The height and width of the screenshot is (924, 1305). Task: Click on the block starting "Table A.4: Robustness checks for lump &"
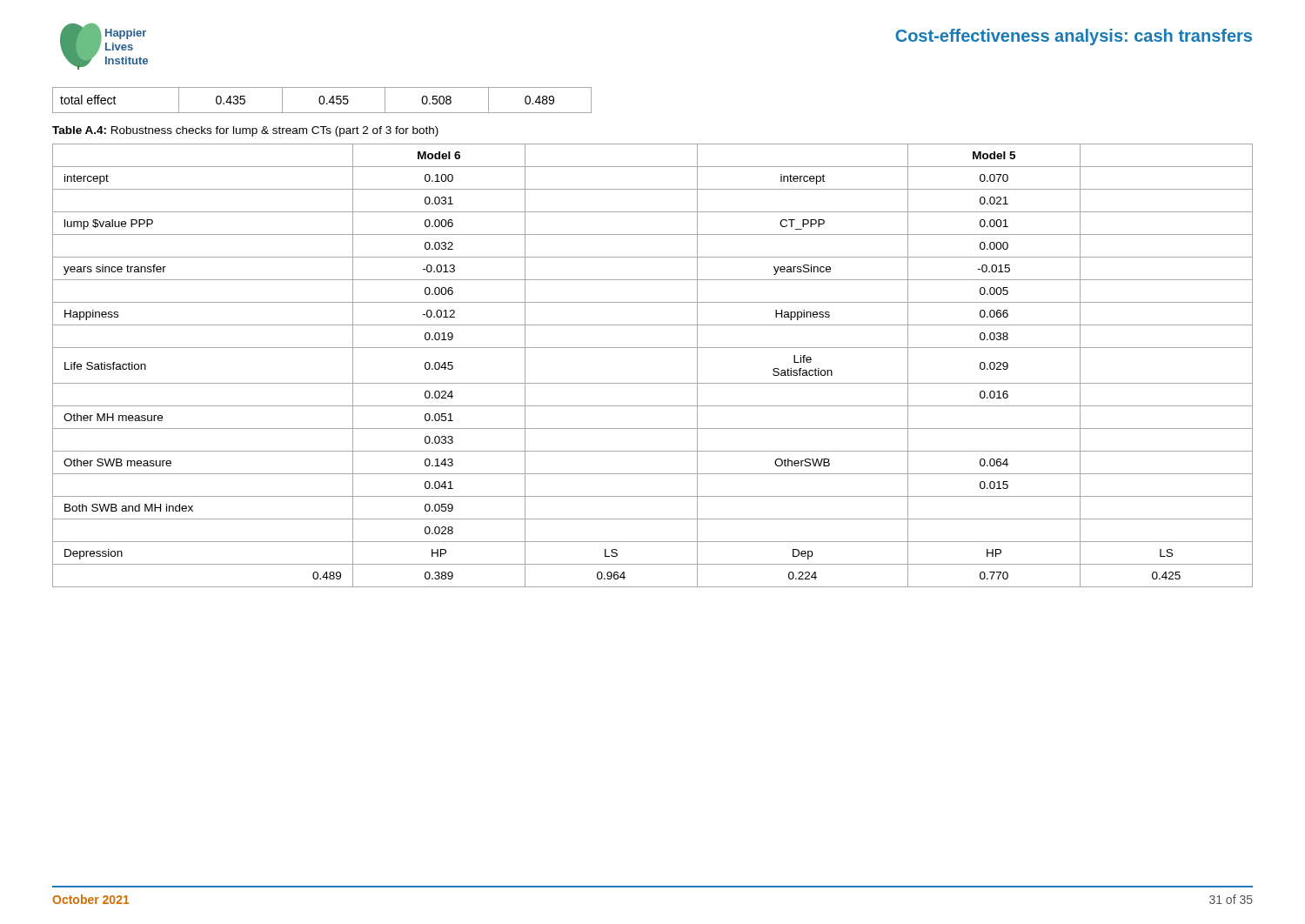coord(245,130)
